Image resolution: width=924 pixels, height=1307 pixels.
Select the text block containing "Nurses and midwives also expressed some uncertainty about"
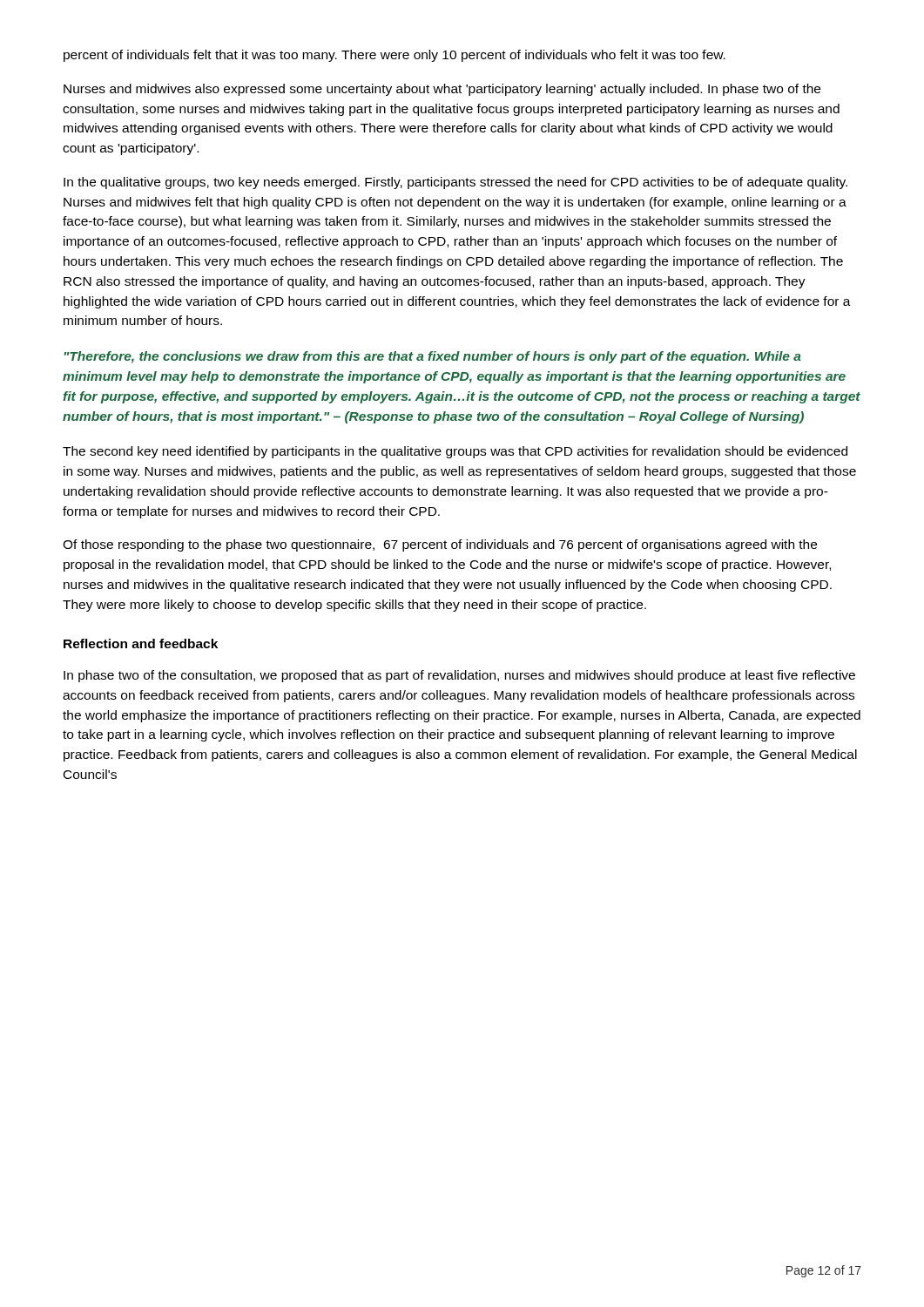coord(451,118)
